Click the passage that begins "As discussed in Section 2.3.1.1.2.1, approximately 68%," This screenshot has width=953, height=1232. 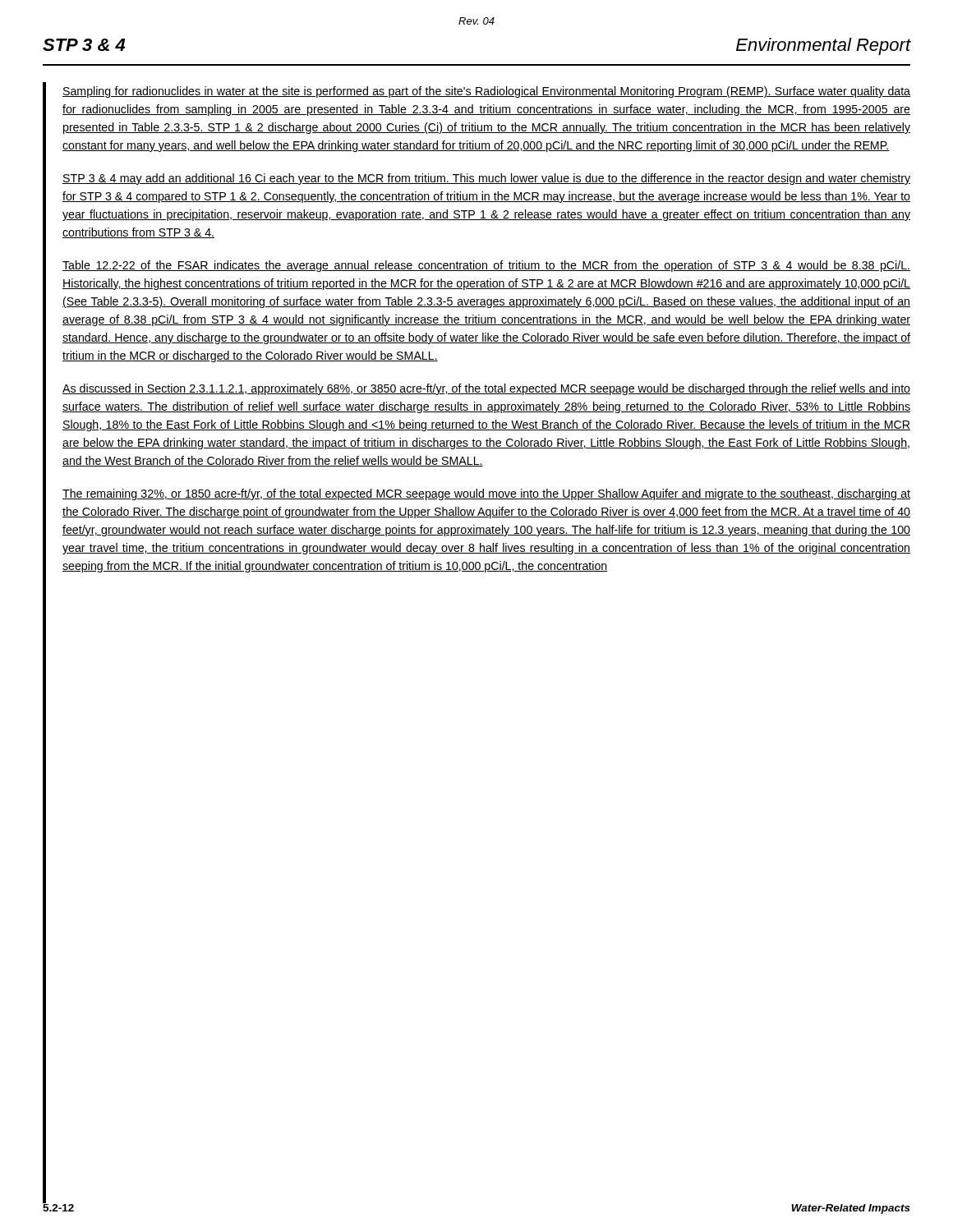(486, 425)
